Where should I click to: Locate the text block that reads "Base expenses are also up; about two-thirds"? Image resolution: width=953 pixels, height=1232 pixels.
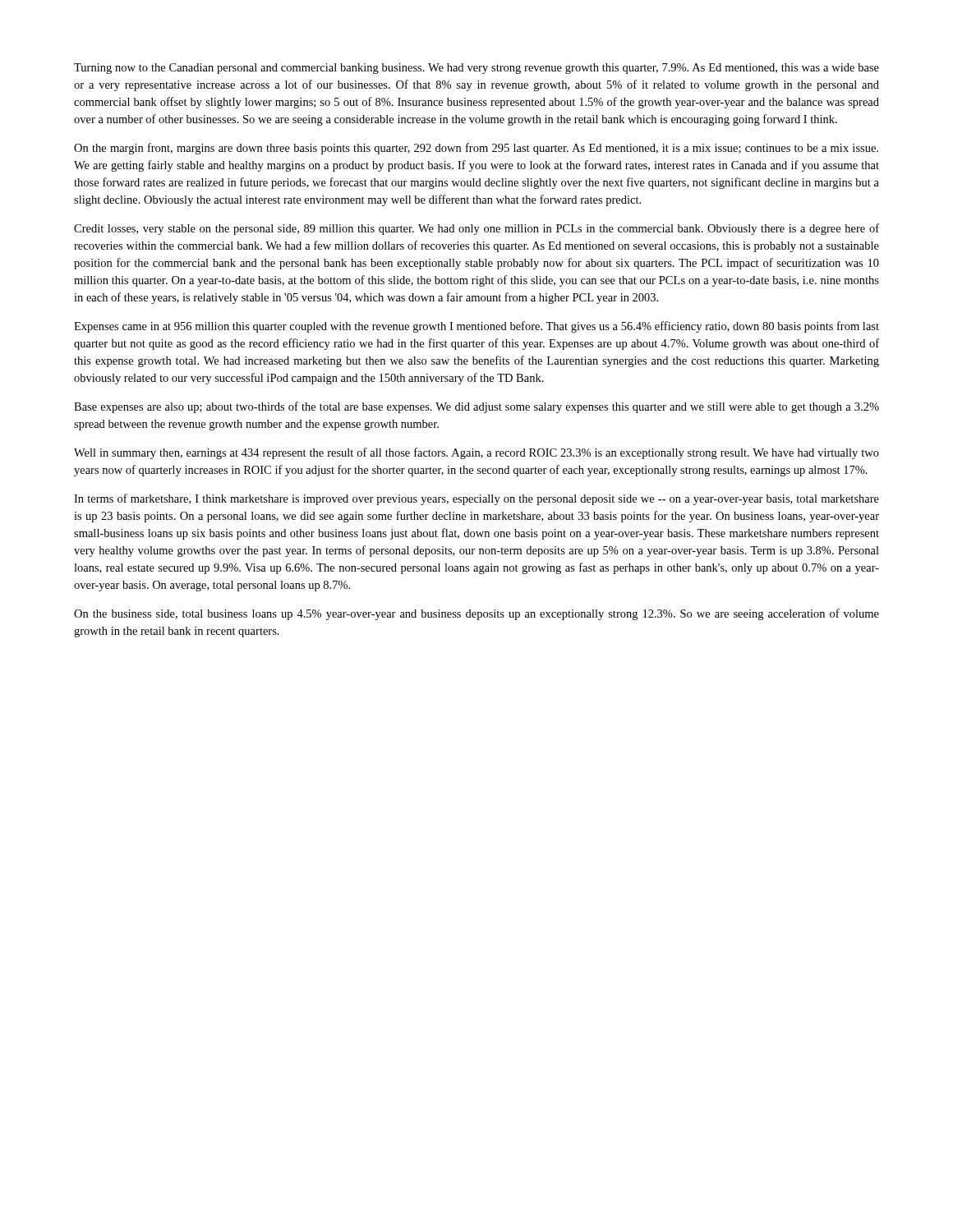(476, 415)
